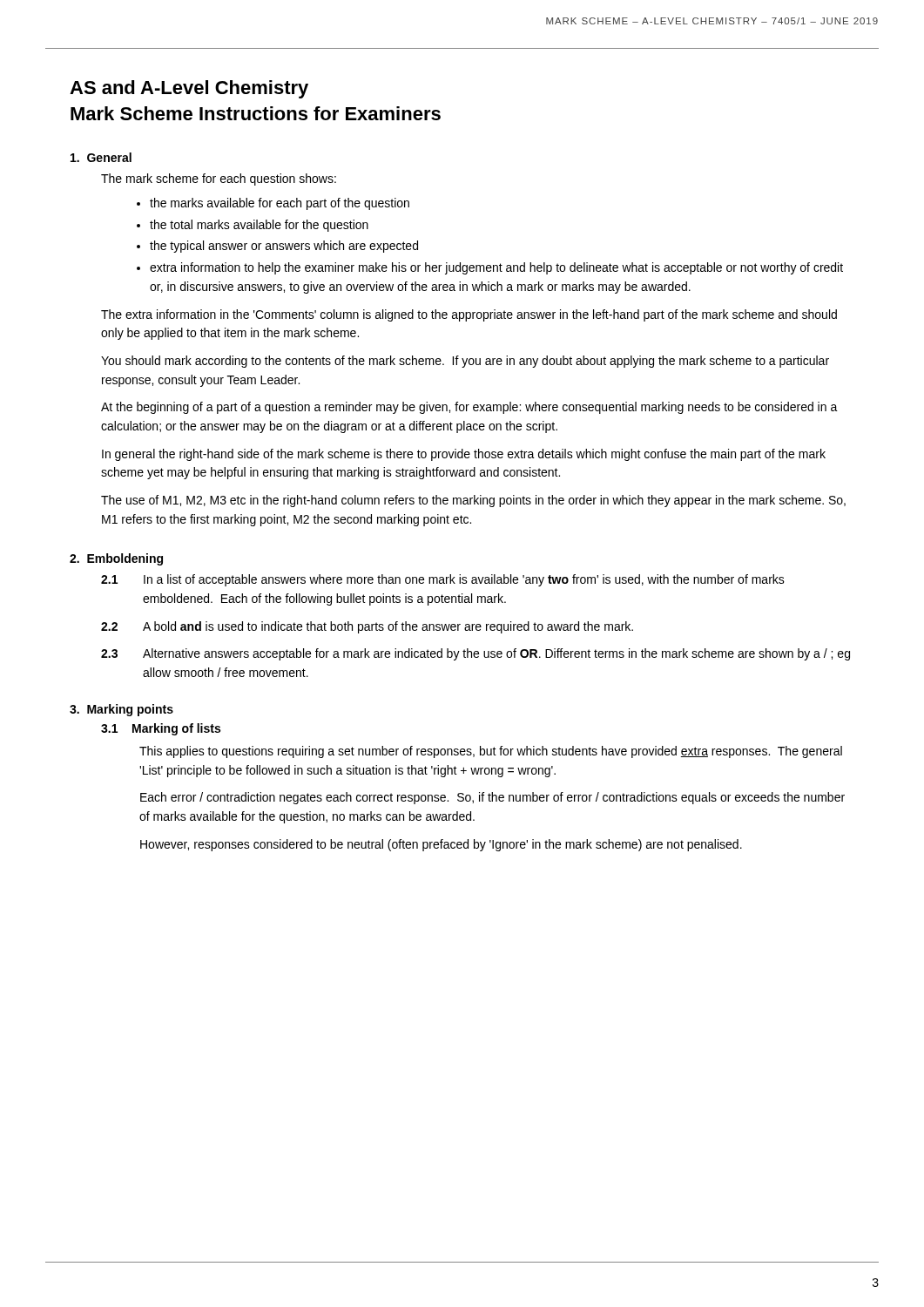Locate the region starting "the total marks available for the question"

(x=259, y=225)
